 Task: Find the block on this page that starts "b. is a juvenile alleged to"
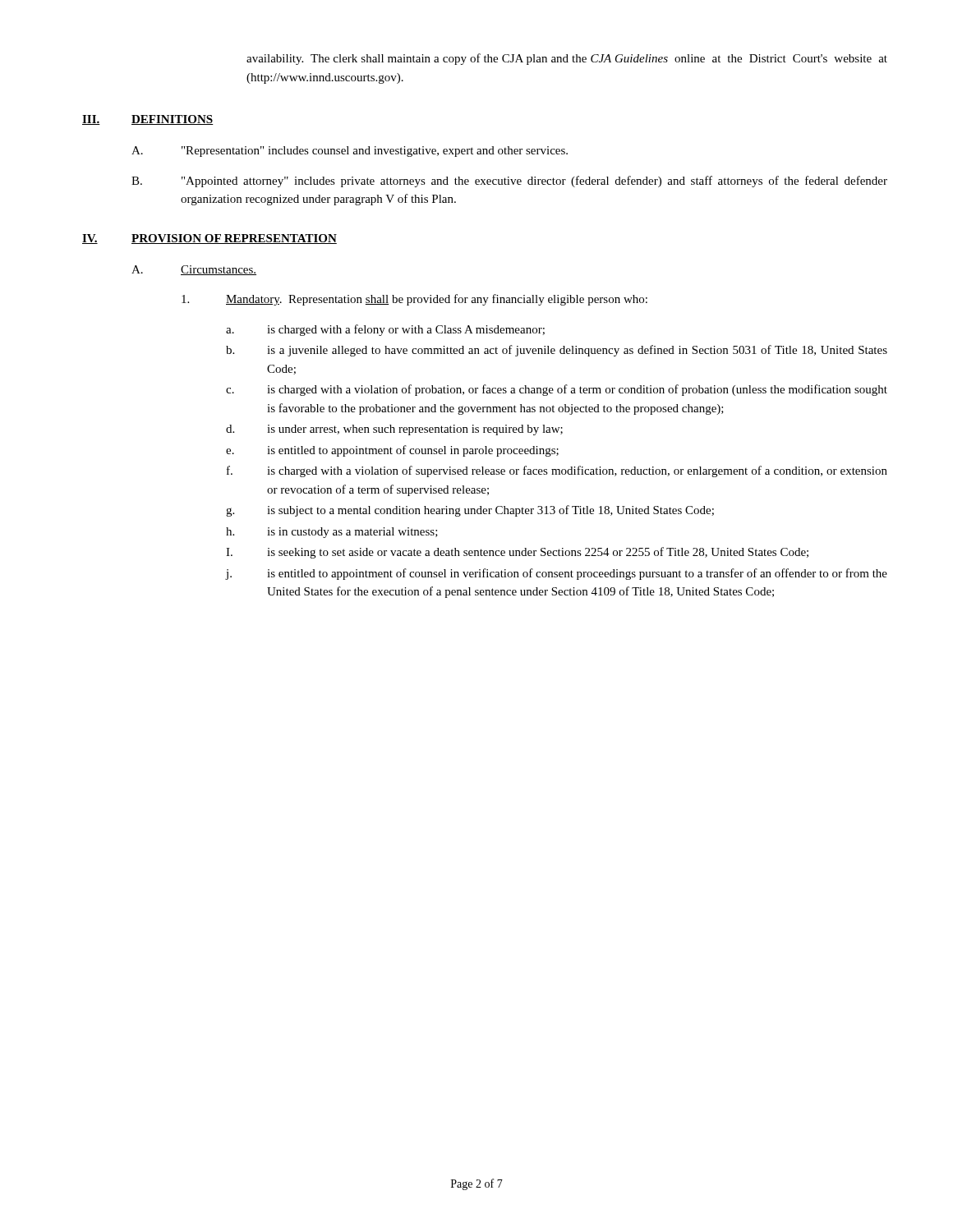click(x=557, y=359)
